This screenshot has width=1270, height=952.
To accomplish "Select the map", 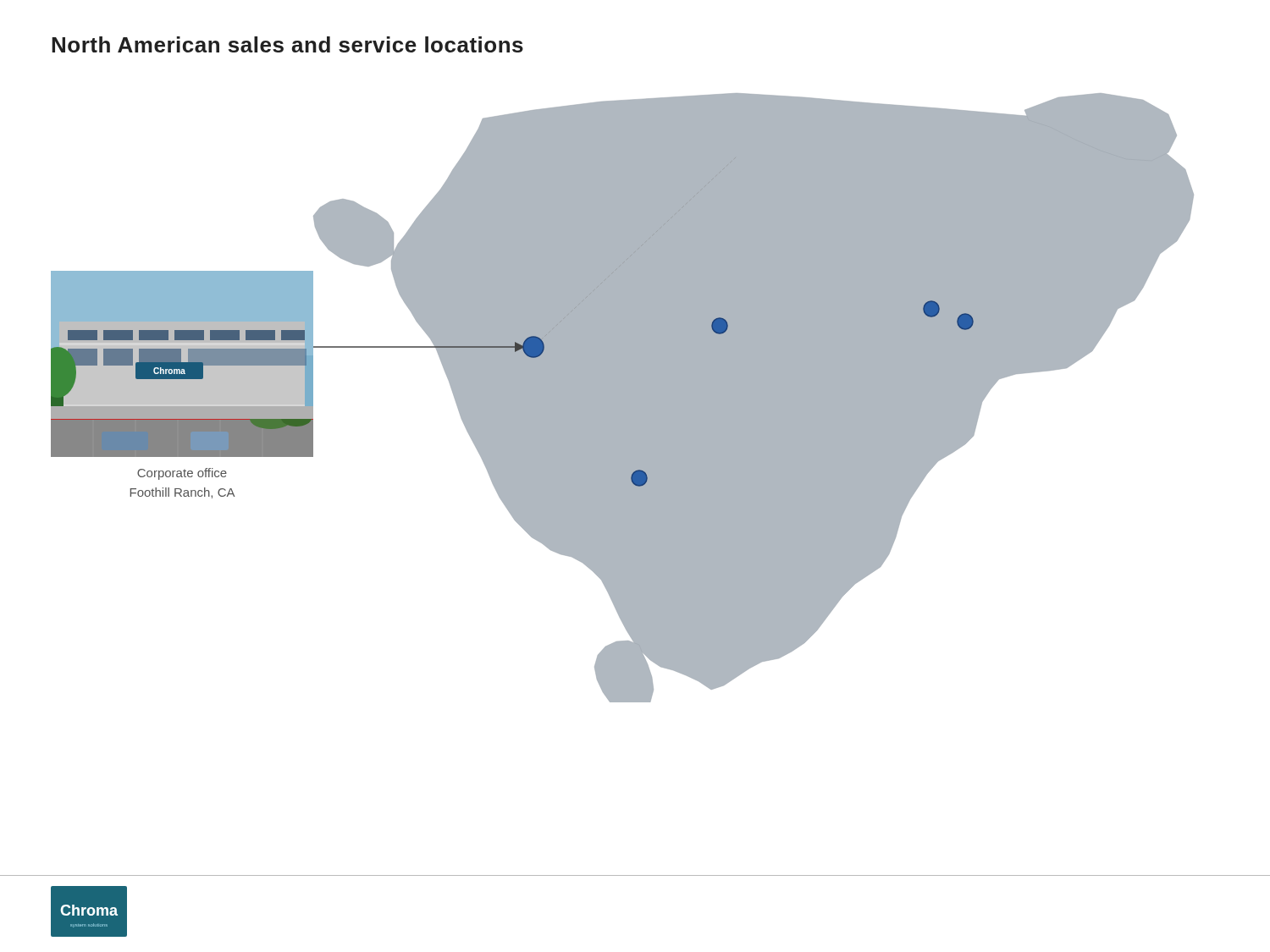I will (711, 394).
